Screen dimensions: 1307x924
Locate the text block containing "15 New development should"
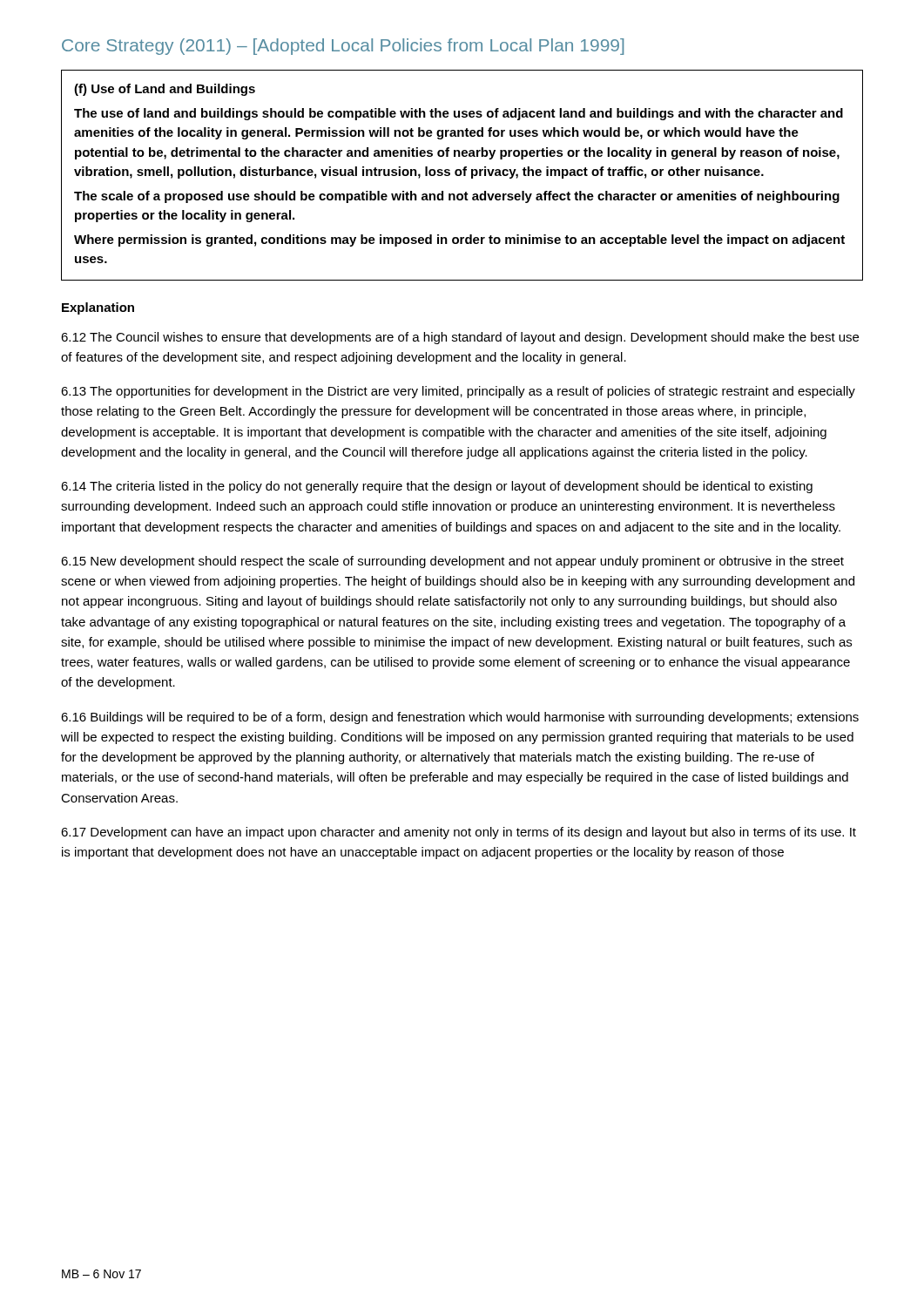coord(458,621)
